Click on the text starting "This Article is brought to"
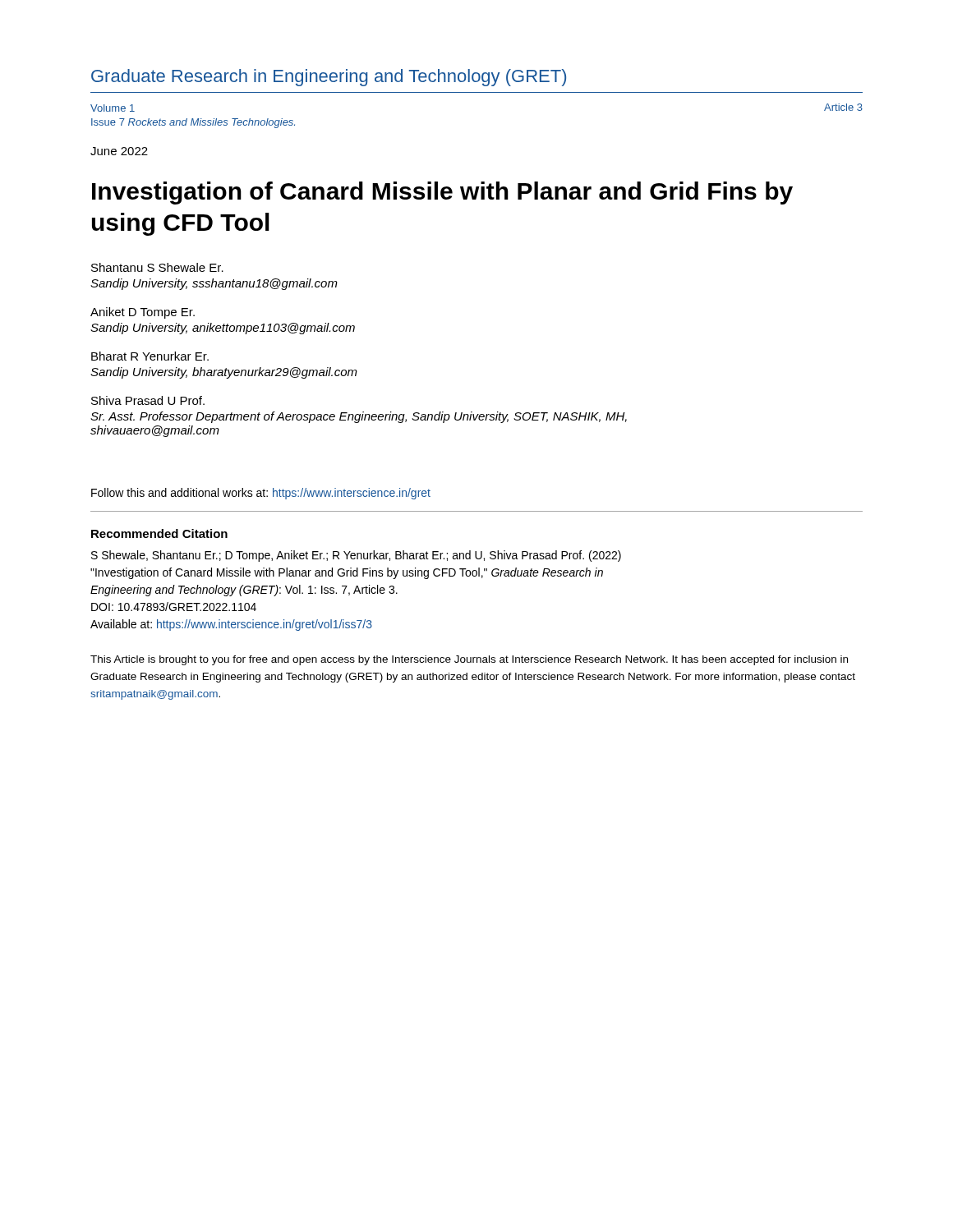This screenshot has width=953, height=1232. [x=473, y=676]
